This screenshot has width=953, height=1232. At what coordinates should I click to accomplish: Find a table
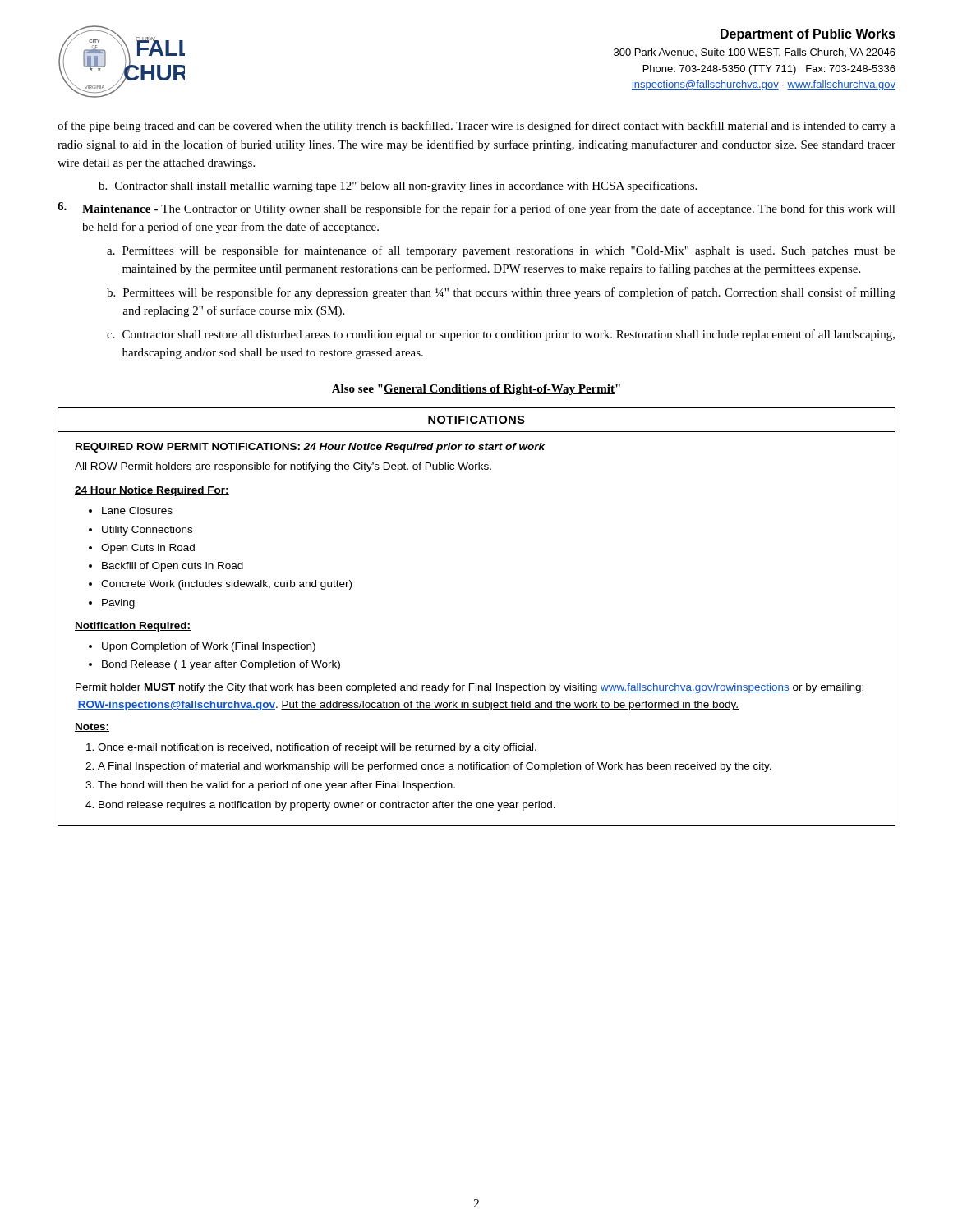pos(476,617)
